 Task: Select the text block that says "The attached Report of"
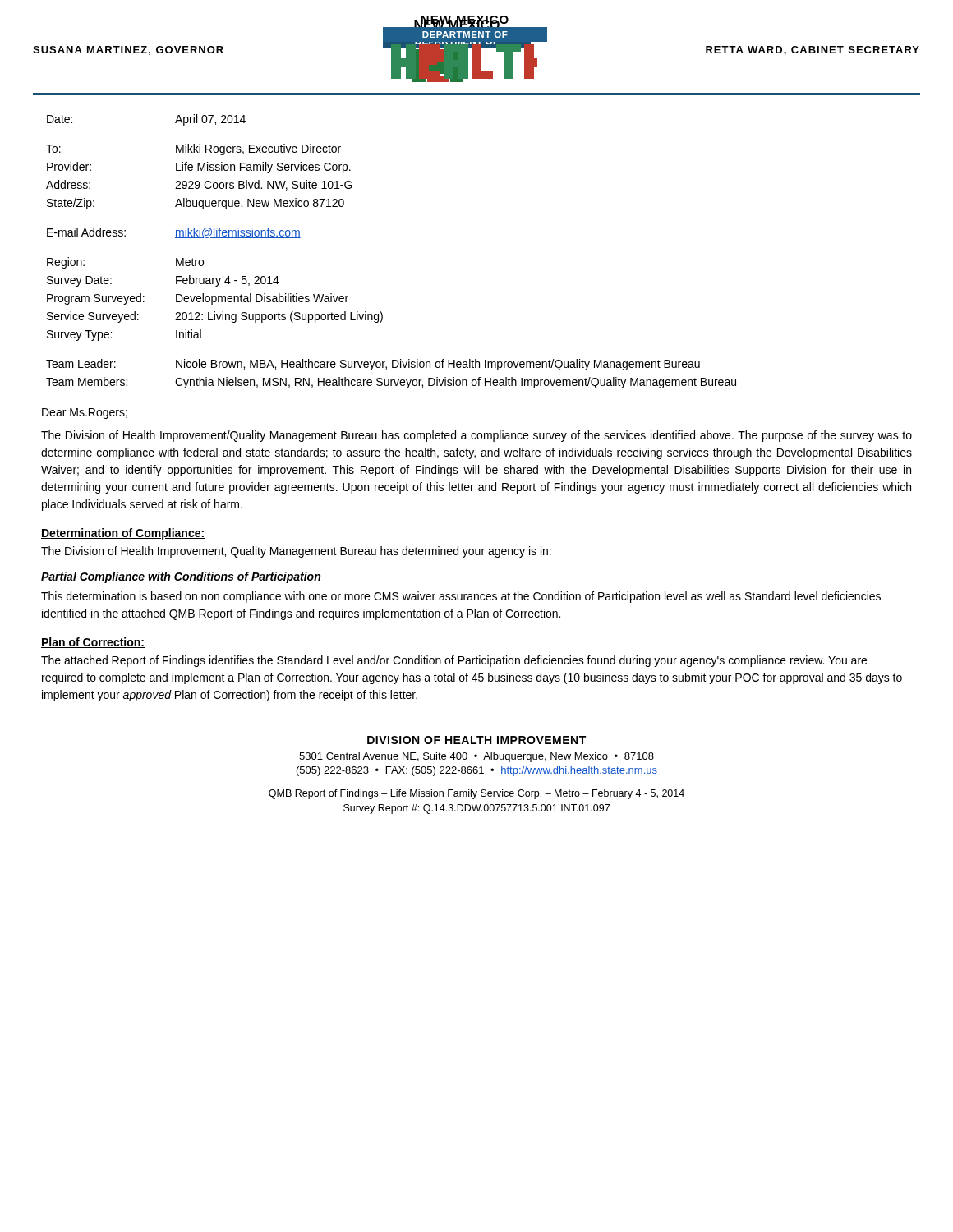point(472,678)
